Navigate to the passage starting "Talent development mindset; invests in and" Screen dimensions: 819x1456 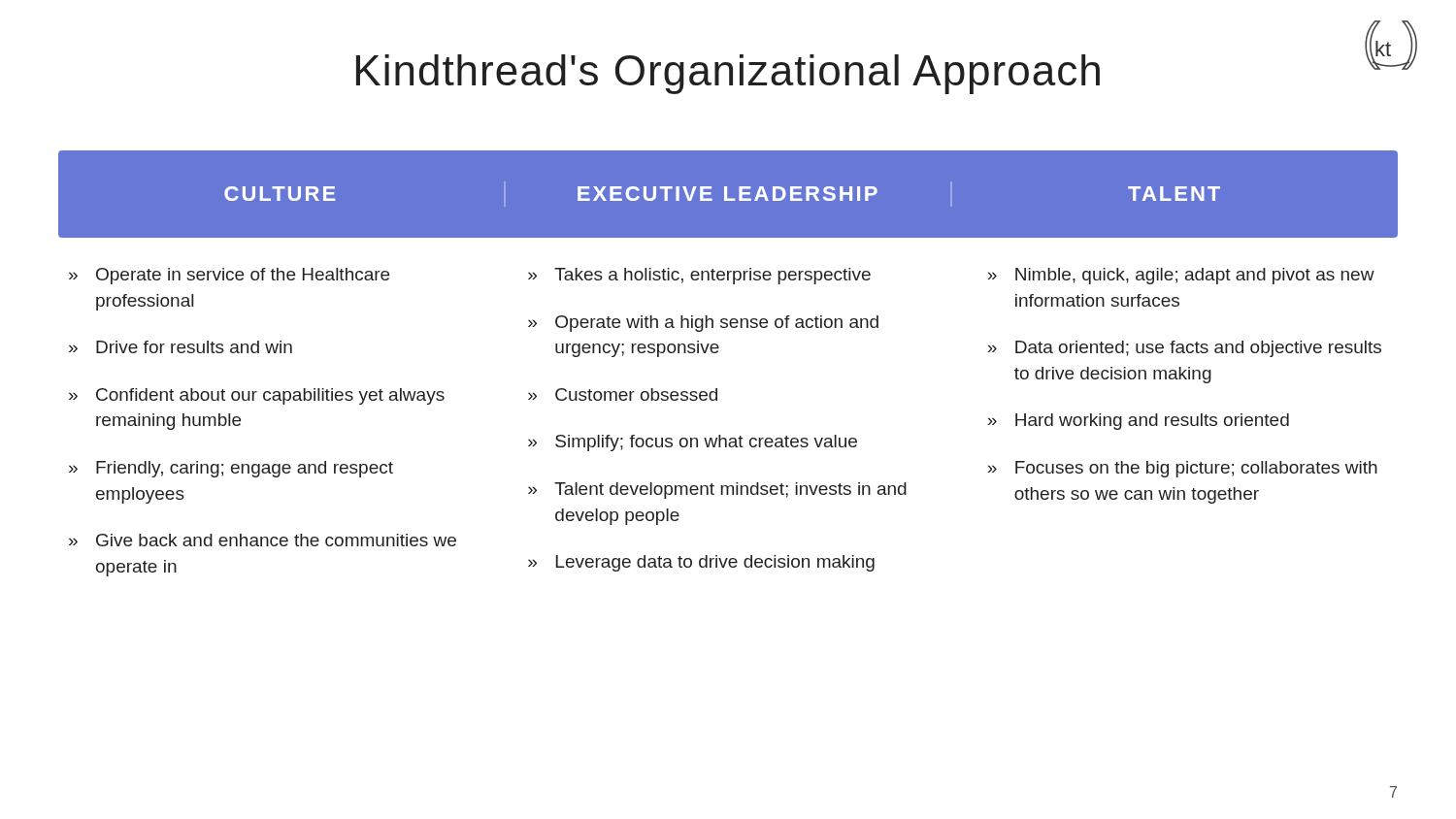click(x=731, y=501)
